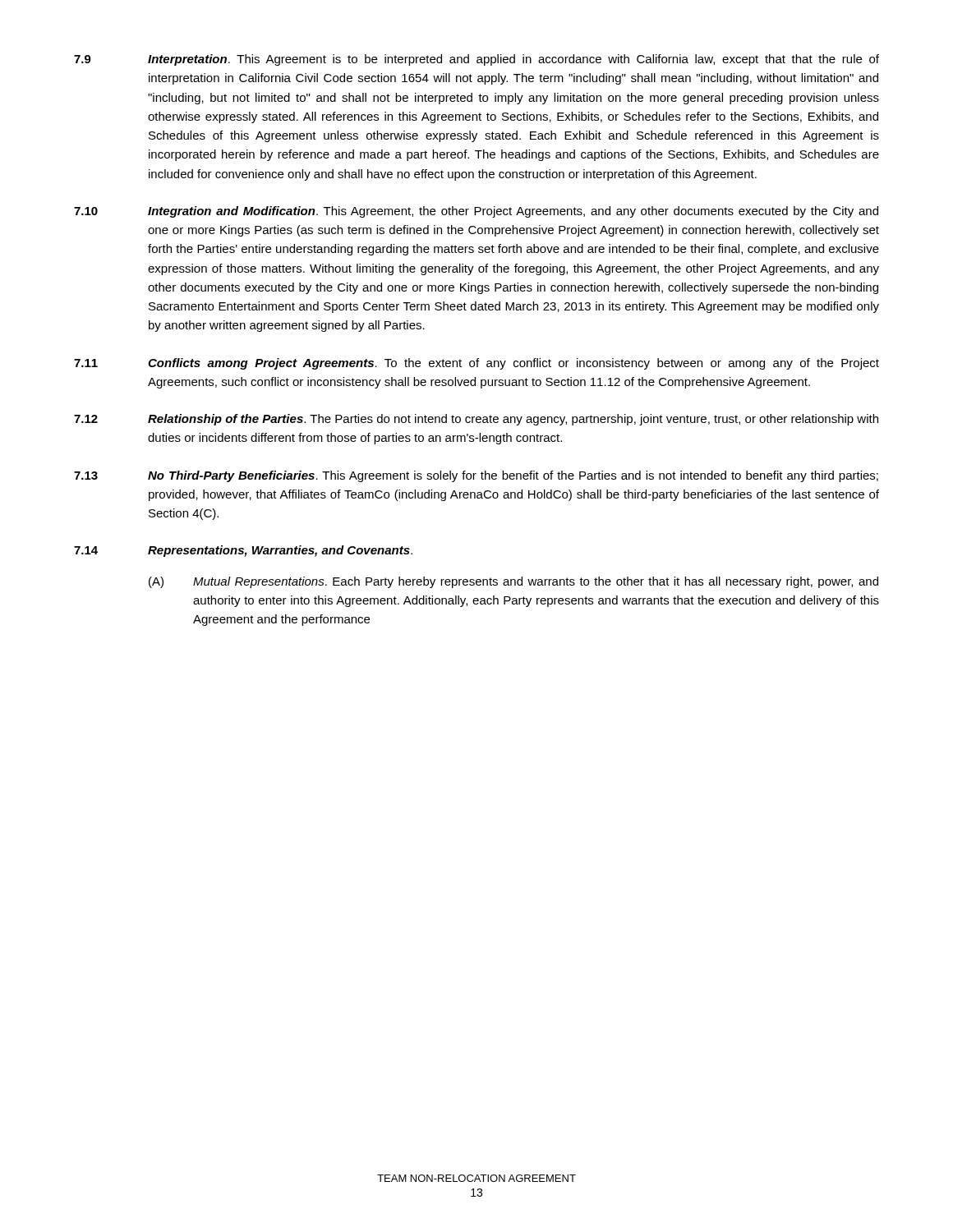Click the passage that begins "7.9 Interpretation. This Agreement is to be interpreted"

(x=476, y=116)
